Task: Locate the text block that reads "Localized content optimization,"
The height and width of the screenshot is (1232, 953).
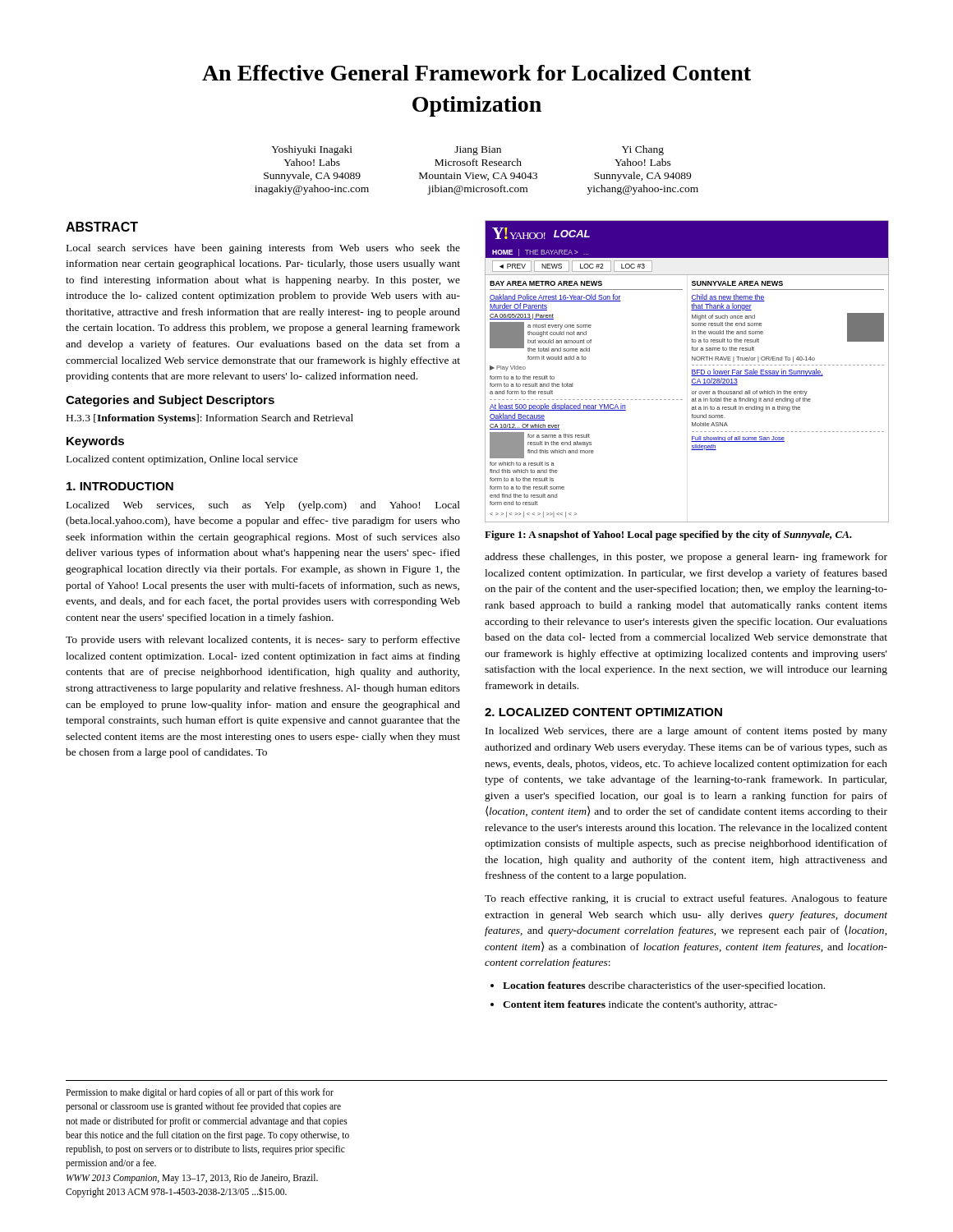Action: [x=182, y=459]
